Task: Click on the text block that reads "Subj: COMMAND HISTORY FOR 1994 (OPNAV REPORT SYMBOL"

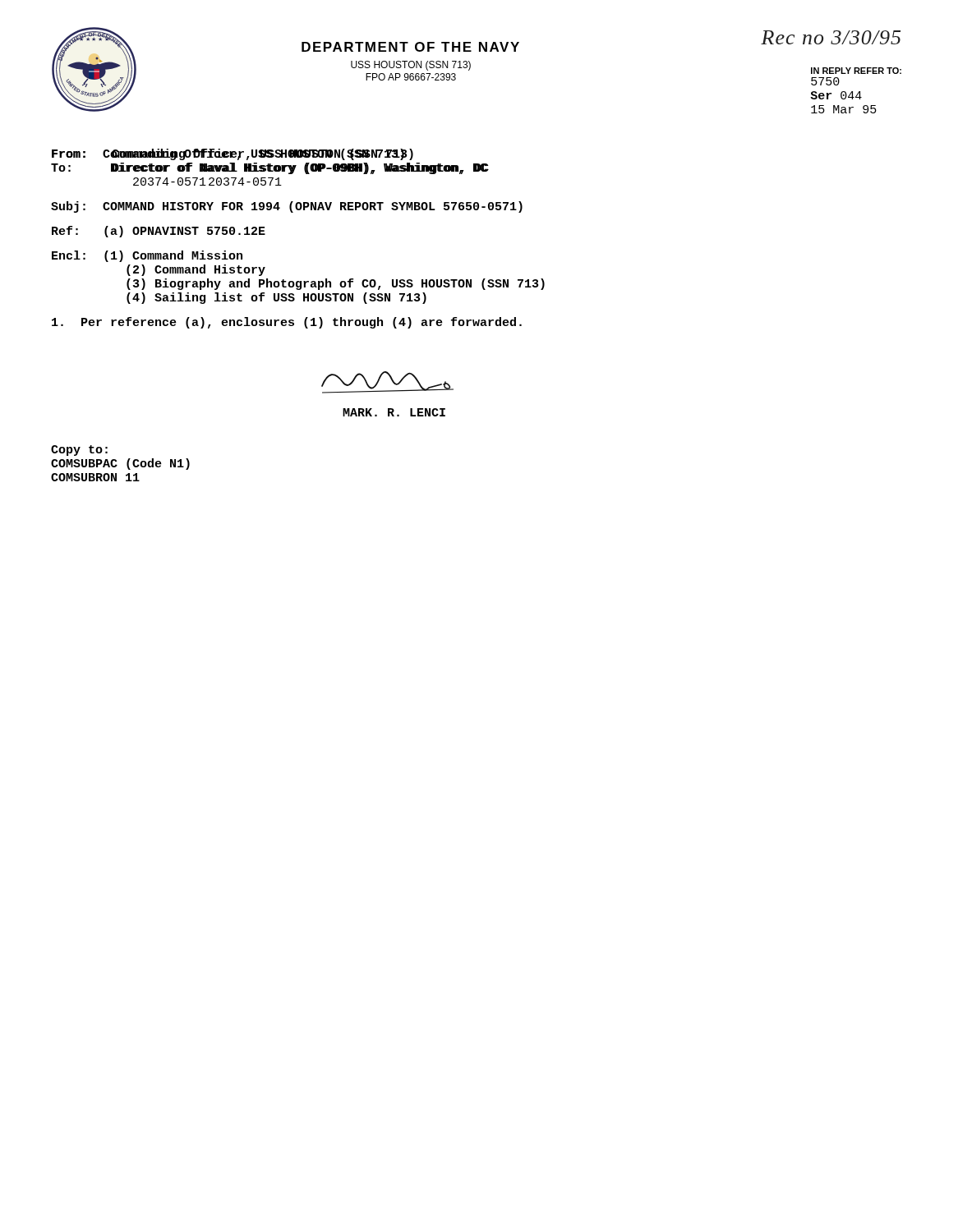Action: coord(288,207)
